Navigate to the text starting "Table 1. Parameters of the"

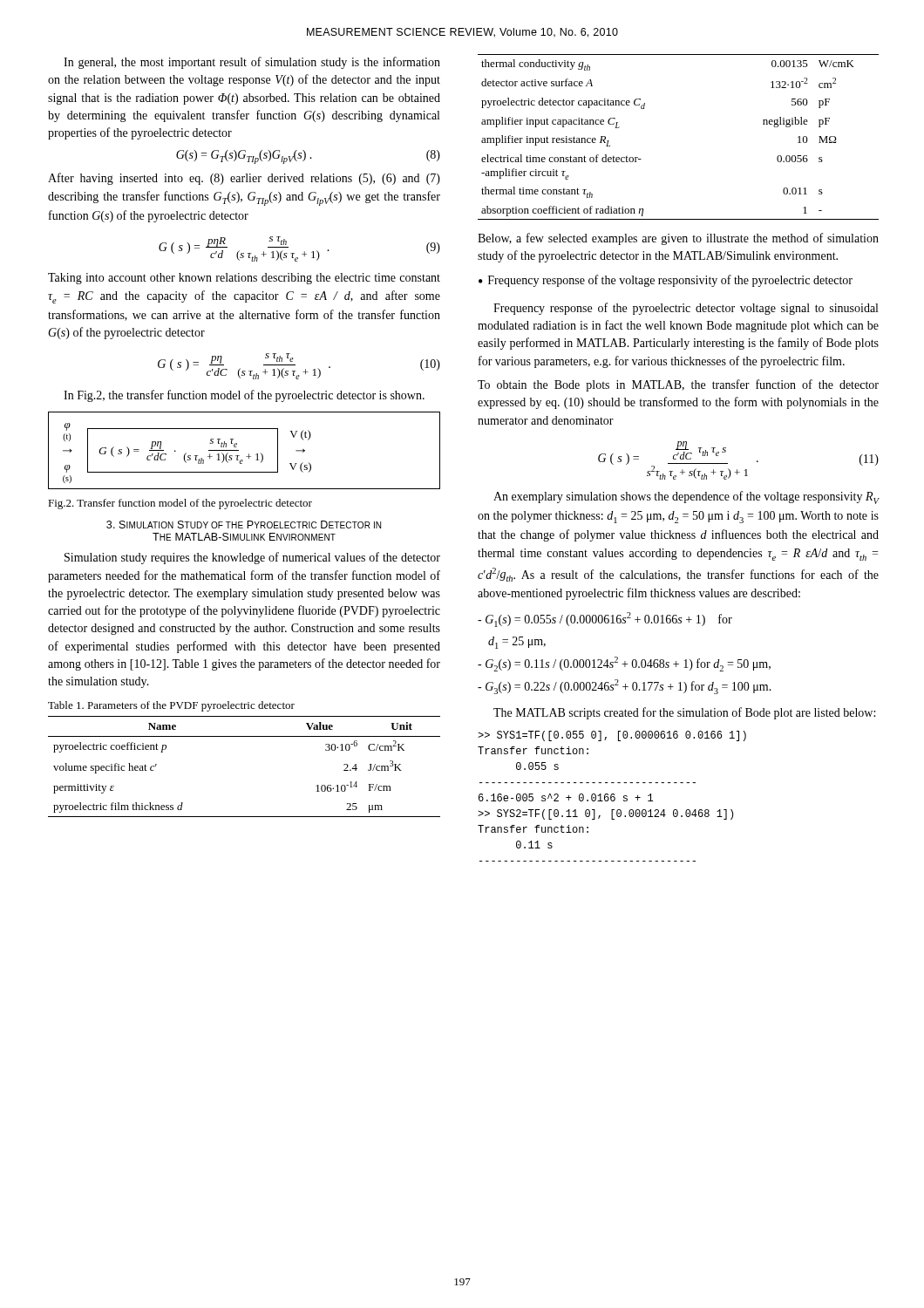pyautogui.click(x=171, y=705)
